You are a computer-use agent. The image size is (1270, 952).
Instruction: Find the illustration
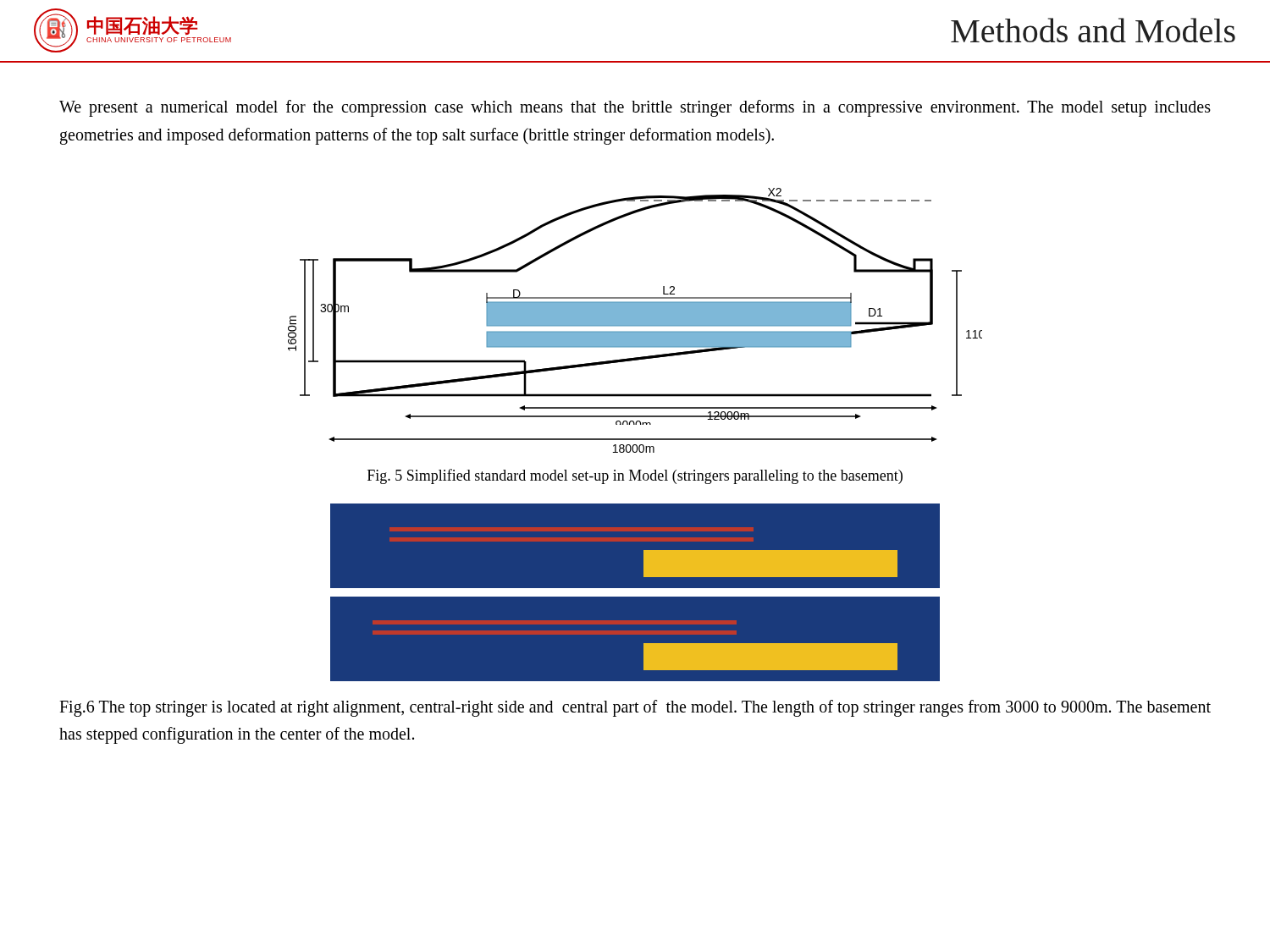click(635, 592)
